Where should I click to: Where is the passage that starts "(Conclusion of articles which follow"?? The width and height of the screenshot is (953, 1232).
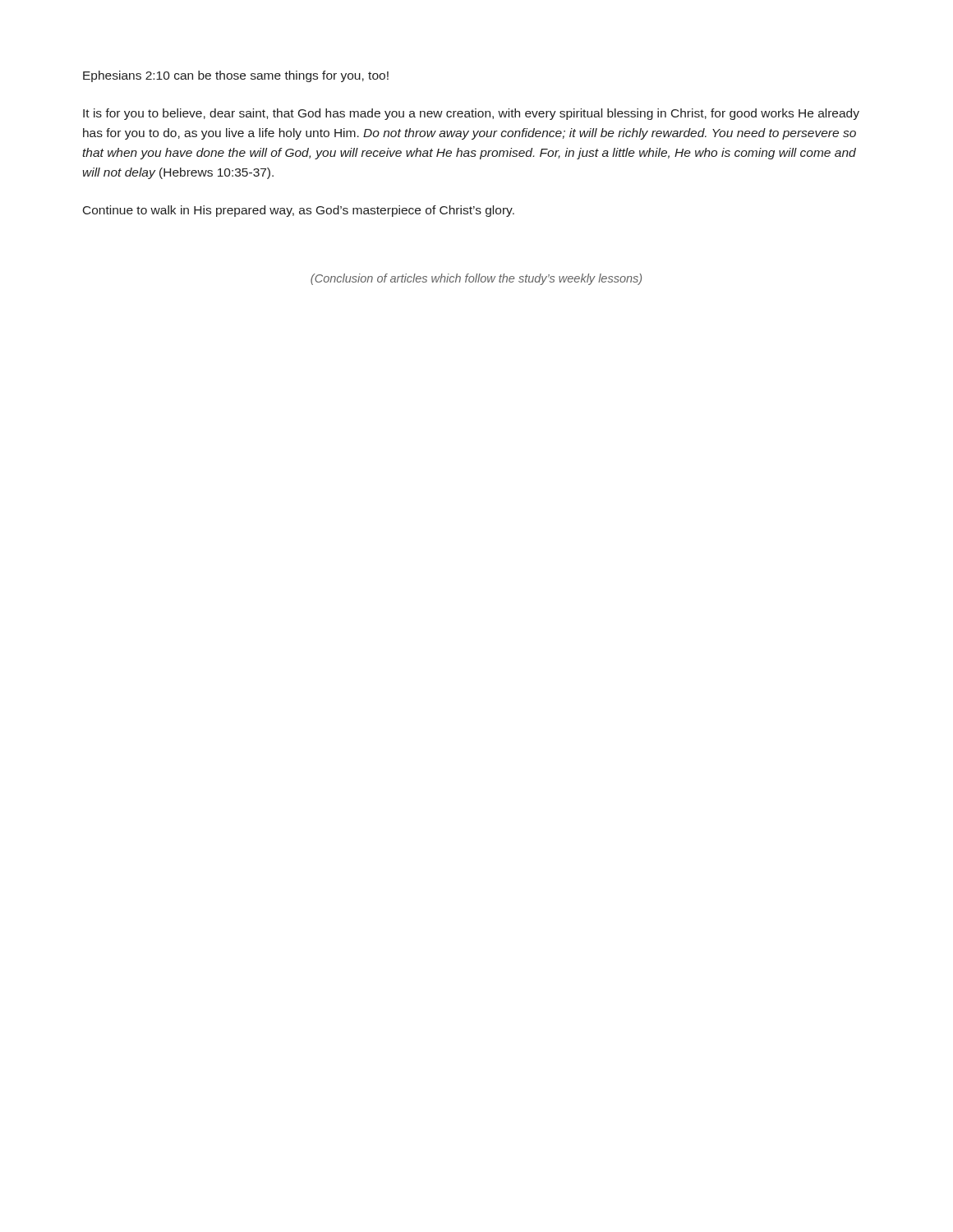coord(476,279)
